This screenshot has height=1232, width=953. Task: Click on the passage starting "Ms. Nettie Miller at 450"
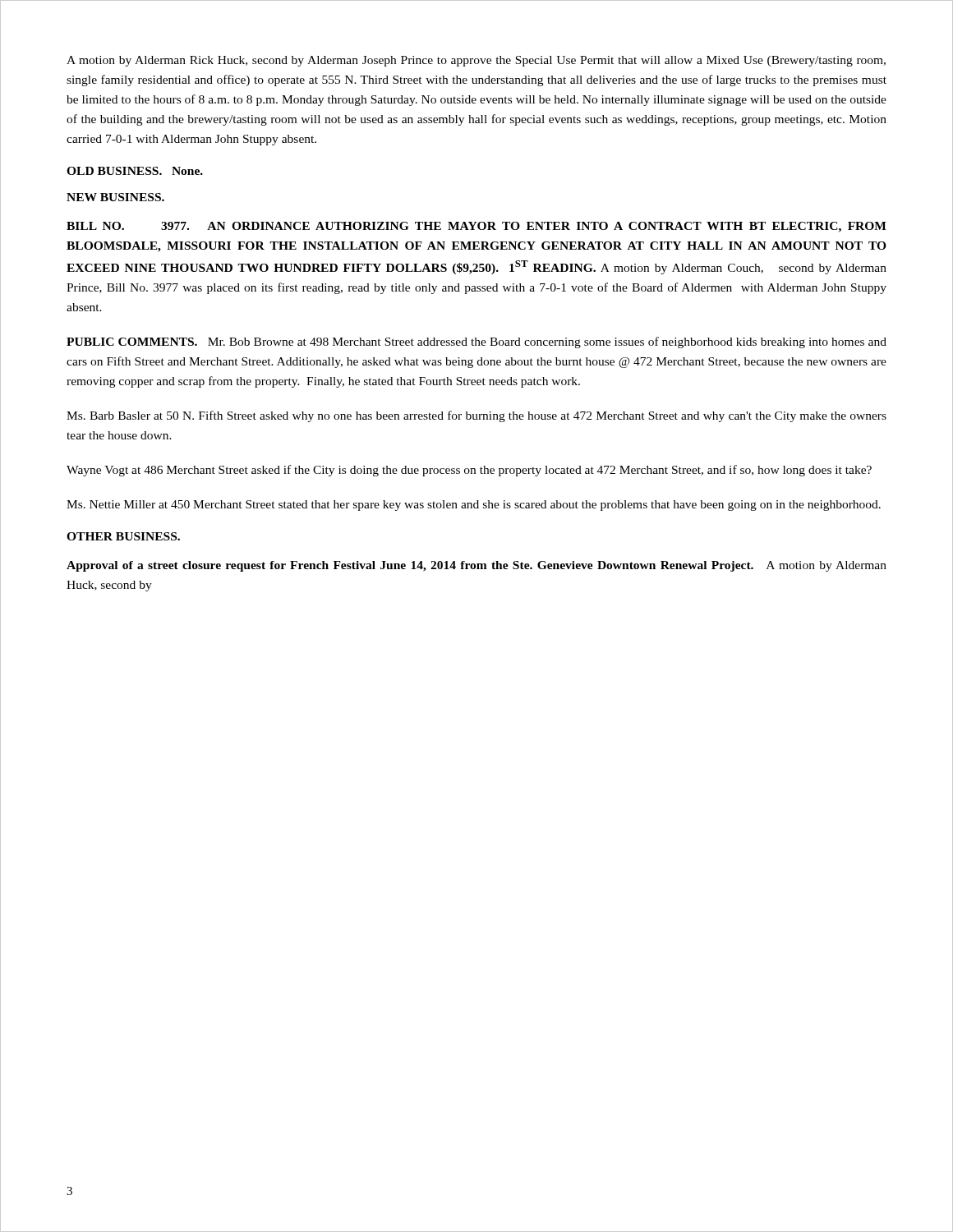pos(474,504)
